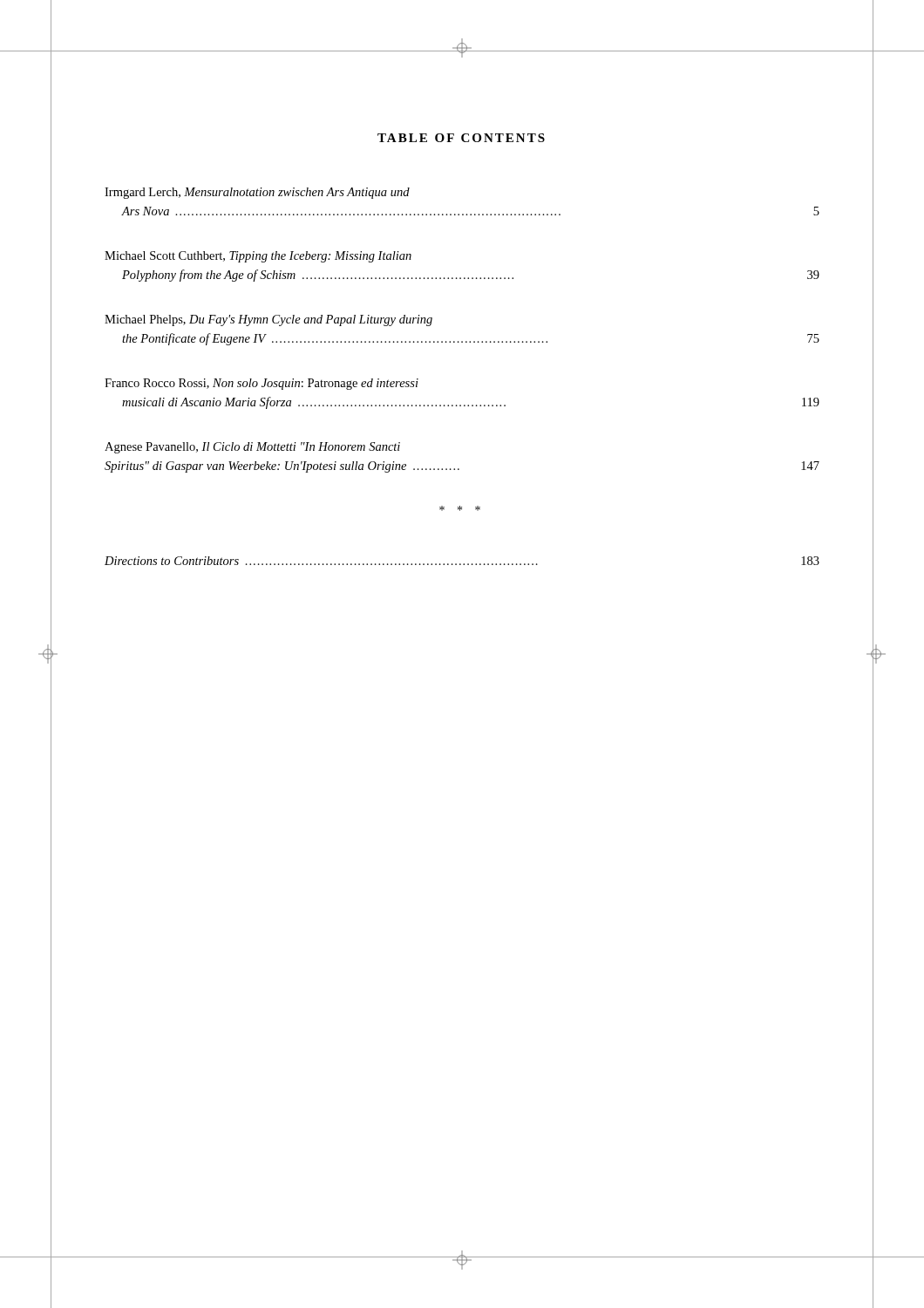Where is the passage that starts "Franco Rocco Rossi, Non"?

click(462, 393)
